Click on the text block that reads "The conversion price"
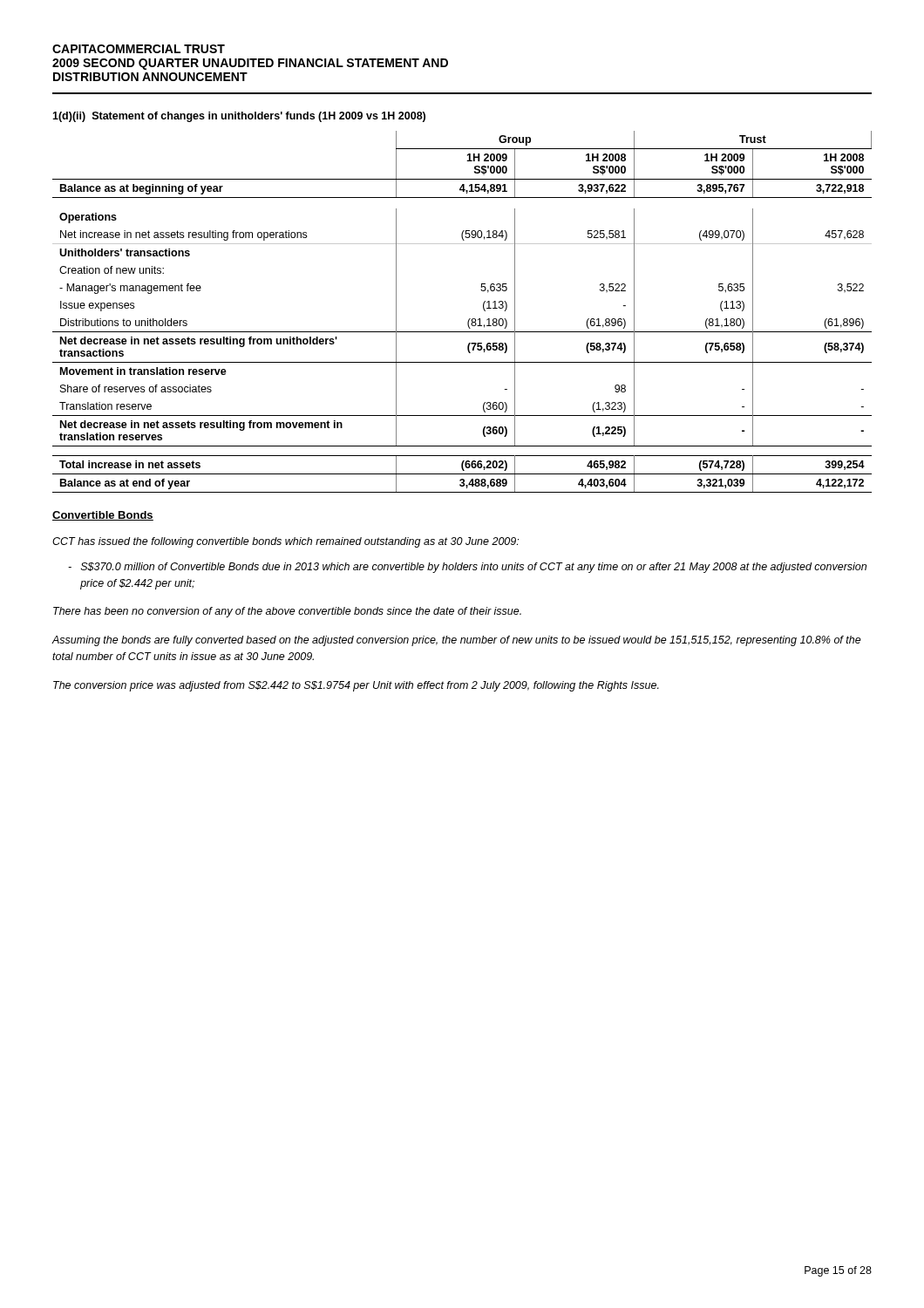924x1308 pixels. point(462,685)
